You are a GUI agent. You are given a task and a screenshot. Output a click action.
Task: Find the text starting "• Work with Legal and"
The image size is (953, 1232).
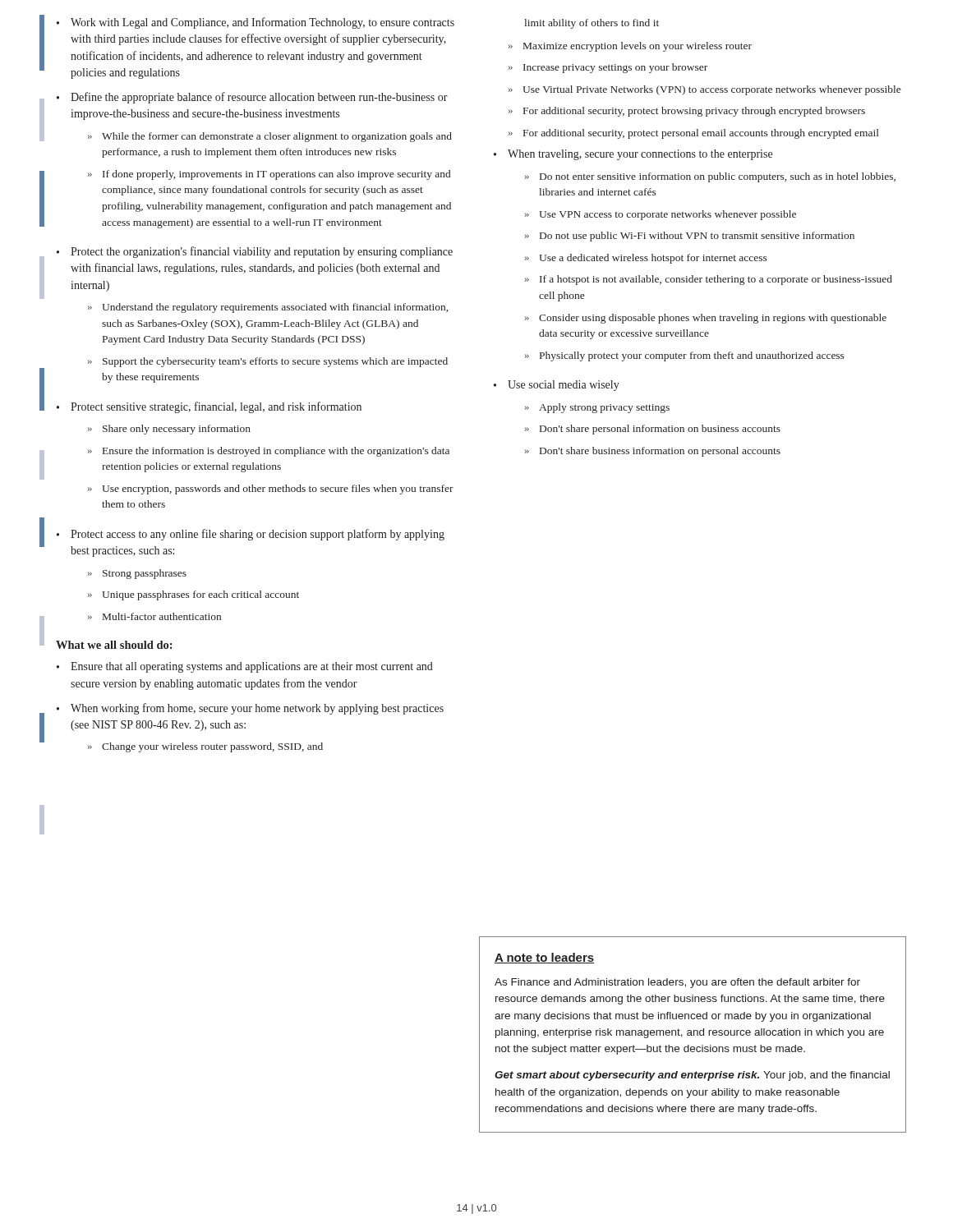click(256, 48)
